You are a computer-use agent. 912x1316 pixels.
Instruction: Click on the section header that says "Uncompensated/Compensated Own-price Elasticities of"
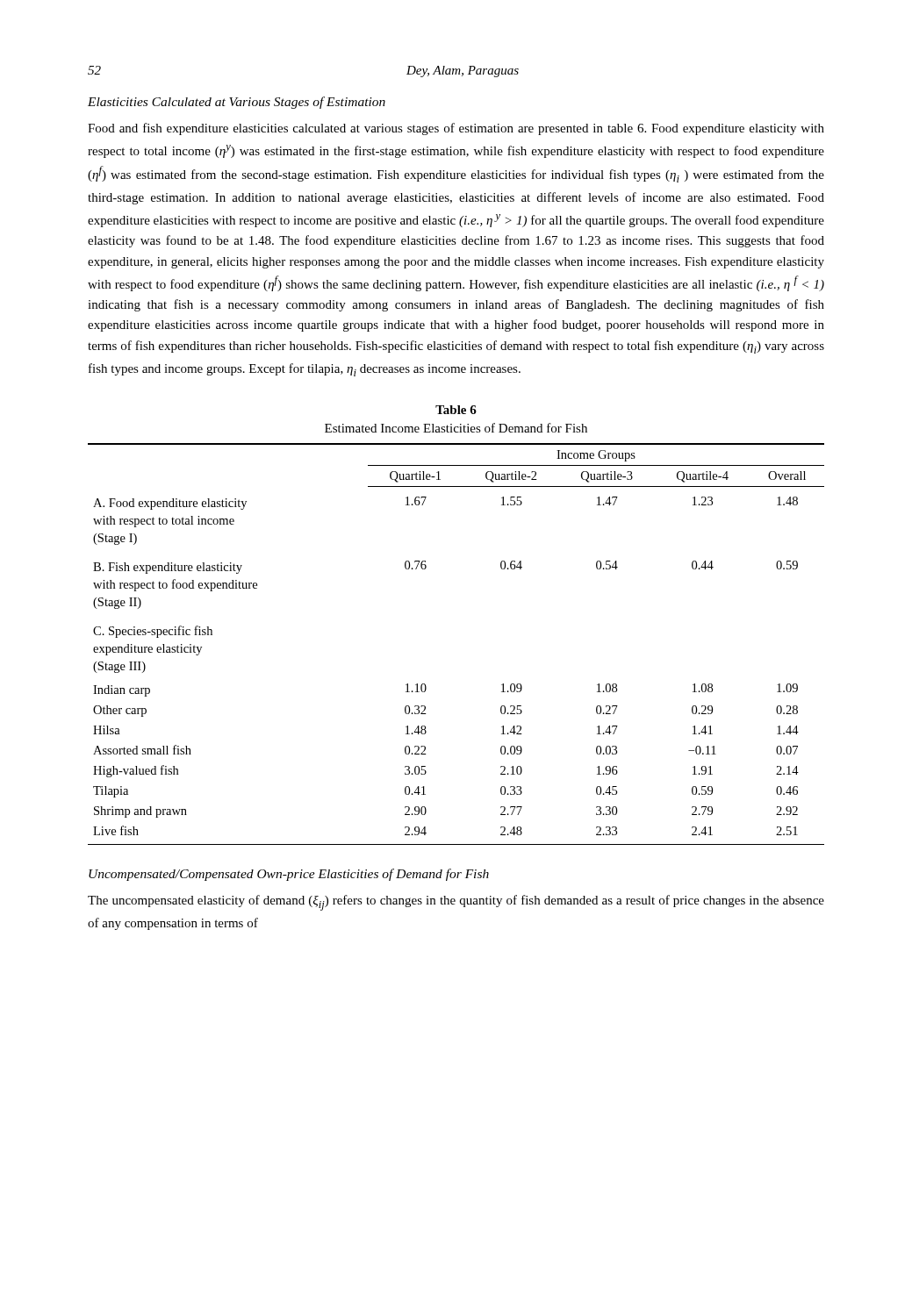click(288, 873)
